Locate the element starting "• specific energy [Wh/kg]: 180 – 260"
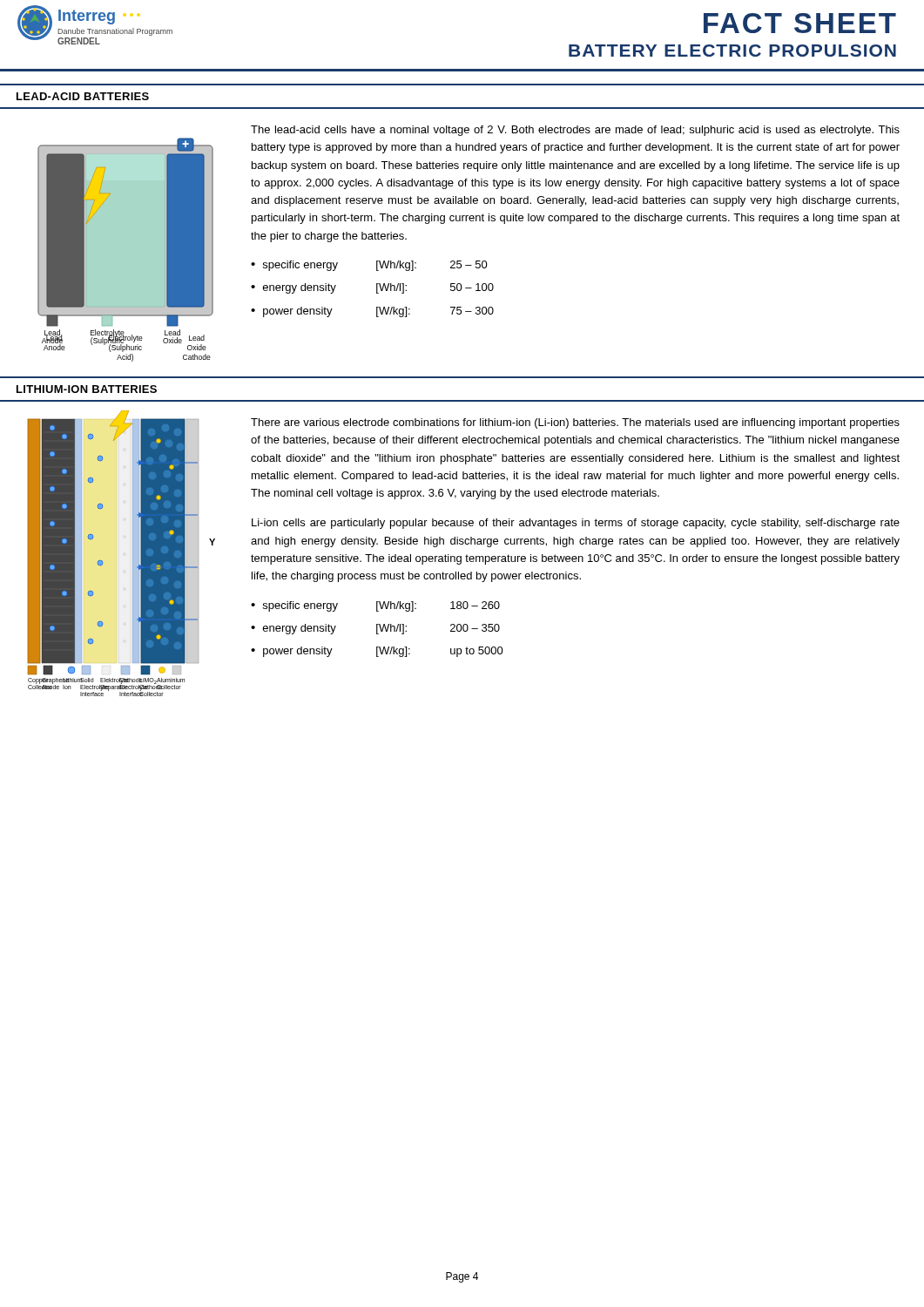924x1307 pixels. point(375,604)
